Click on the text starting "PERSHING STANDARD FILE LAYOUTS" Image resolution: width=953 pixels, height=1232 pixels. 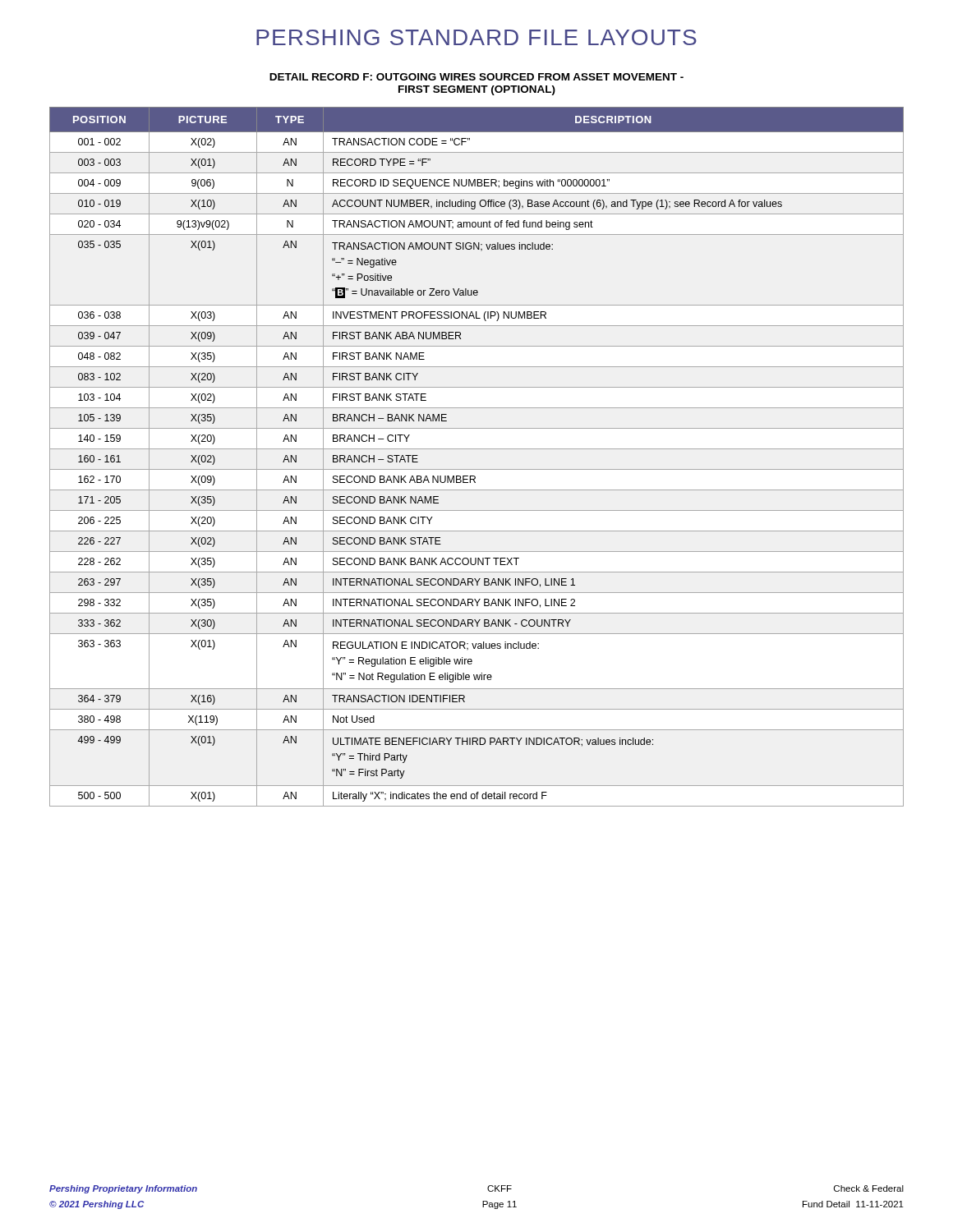click(476, 37)
